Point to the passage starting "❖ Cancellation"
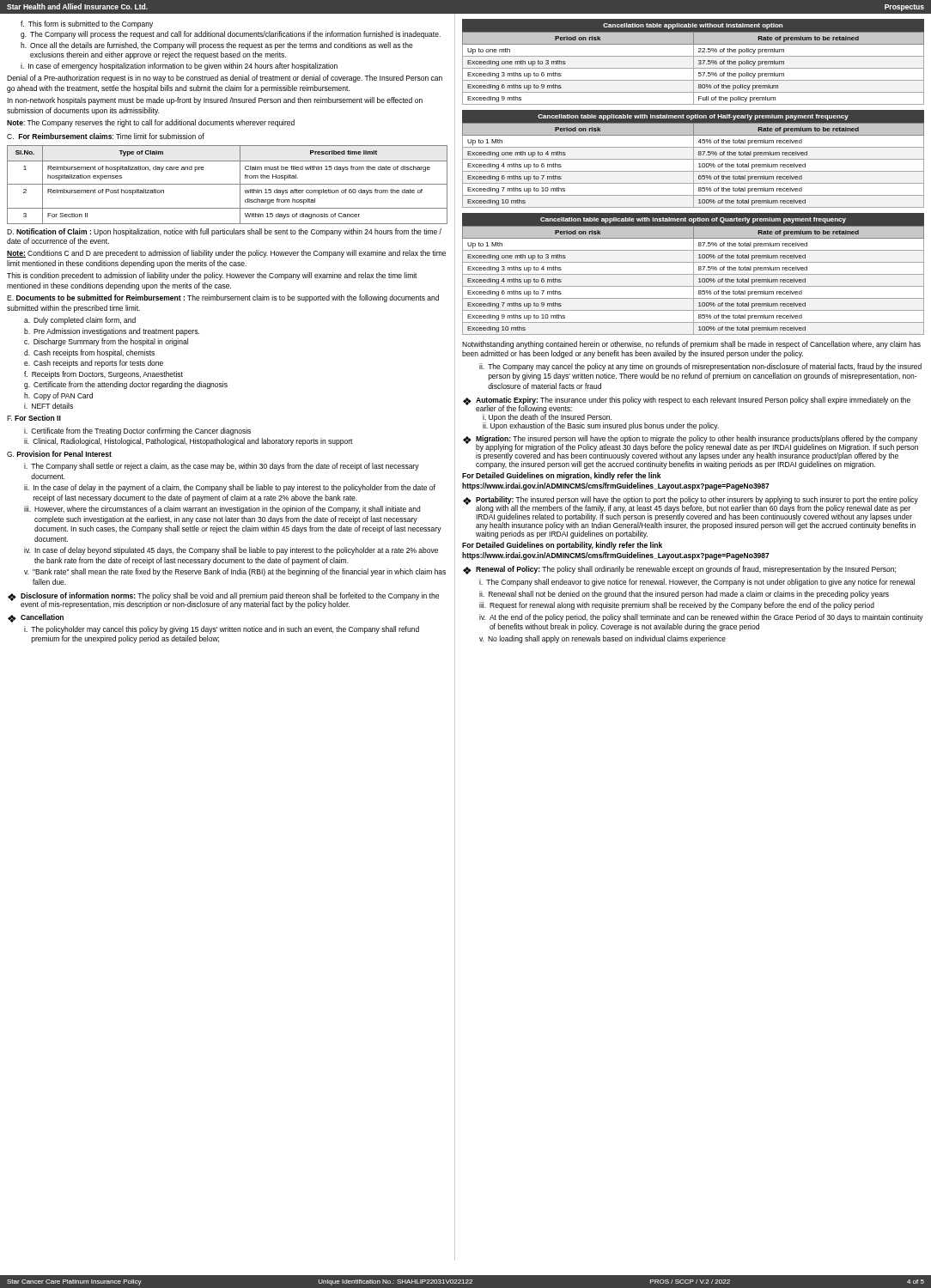Screen dimensions: 1288x931 point(35,619)
